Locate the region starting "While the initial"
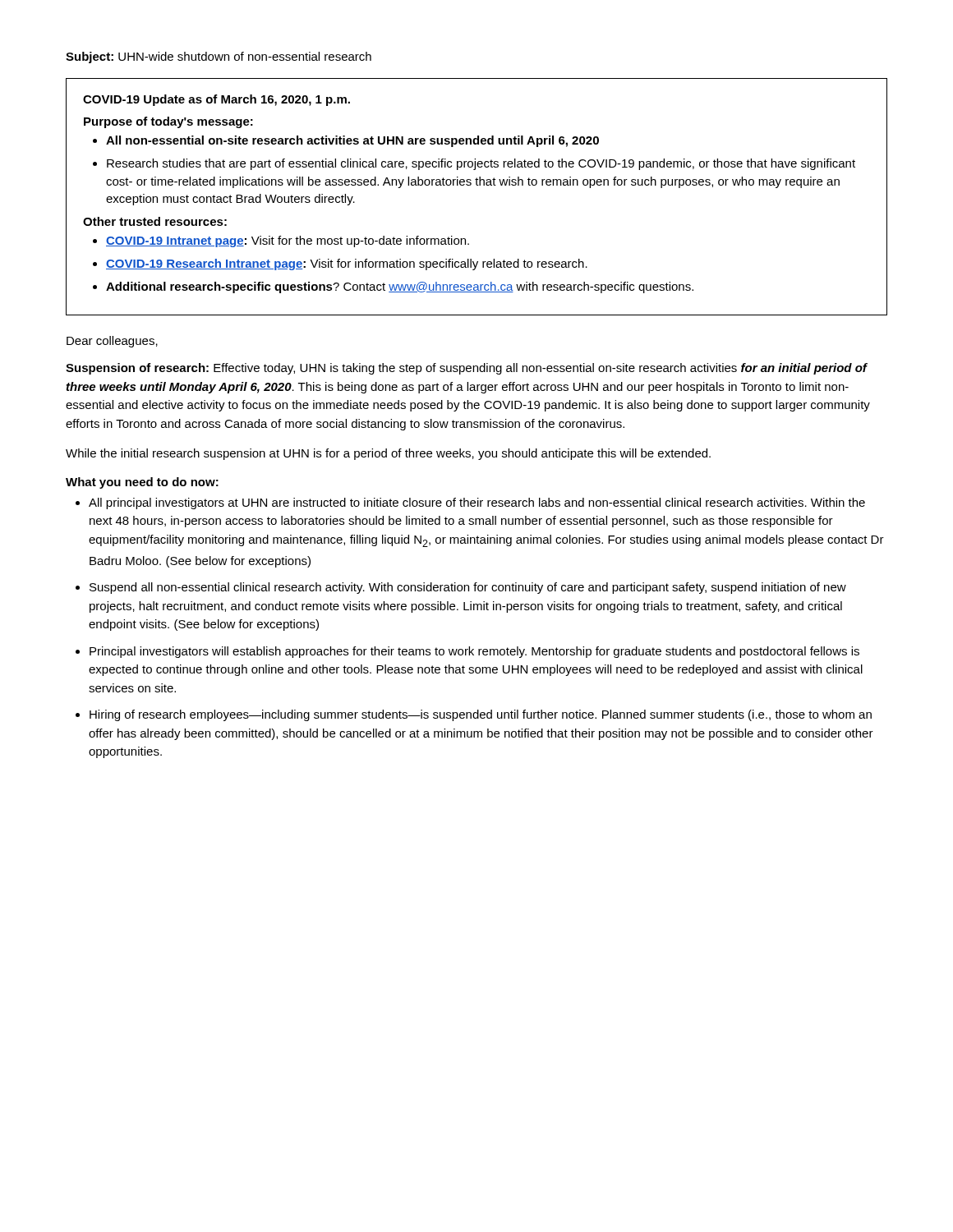The image size is (953, 1232). (389, 453)
